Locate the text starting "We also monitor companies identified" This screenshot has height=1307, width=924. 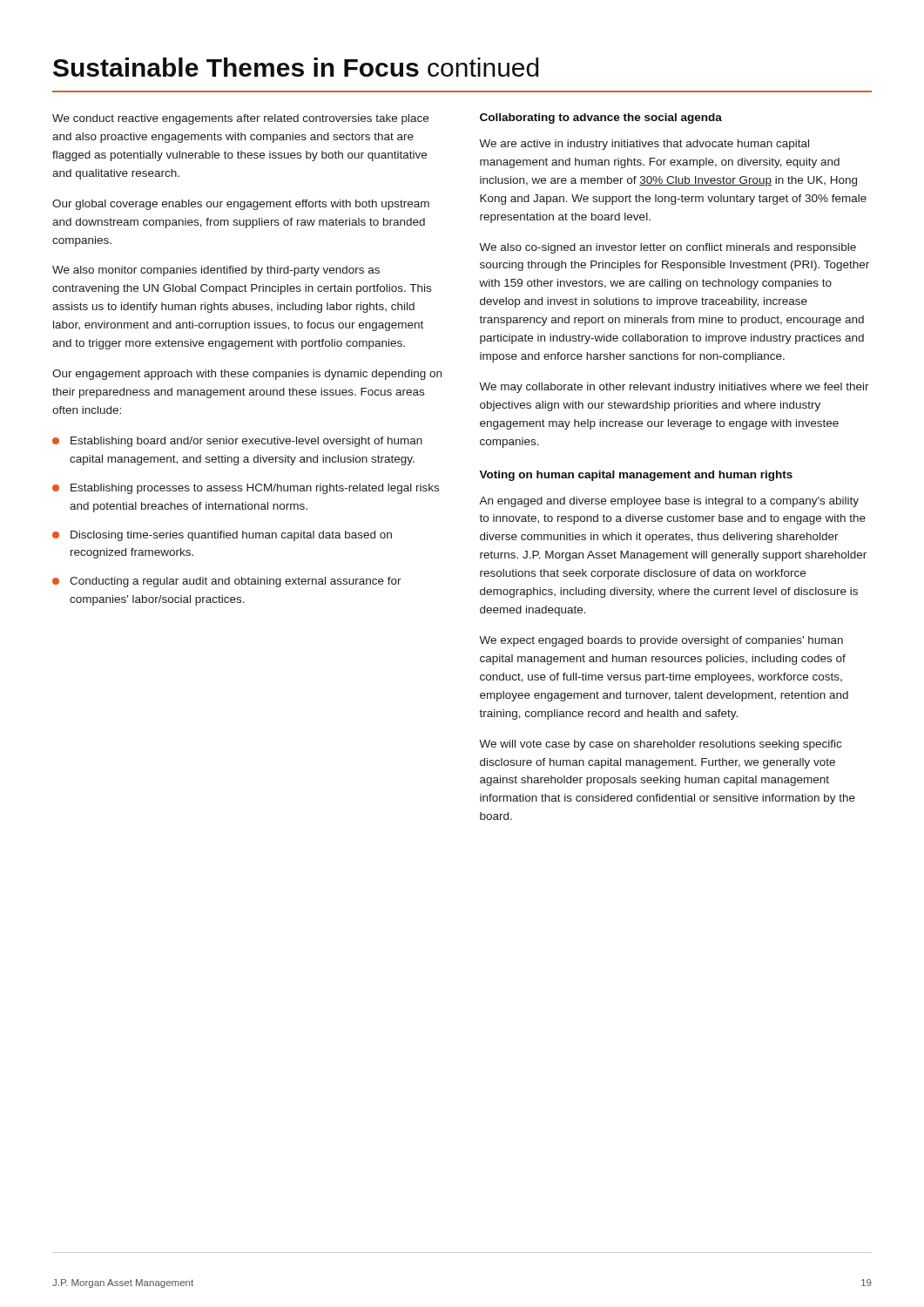tap(242, 306)
